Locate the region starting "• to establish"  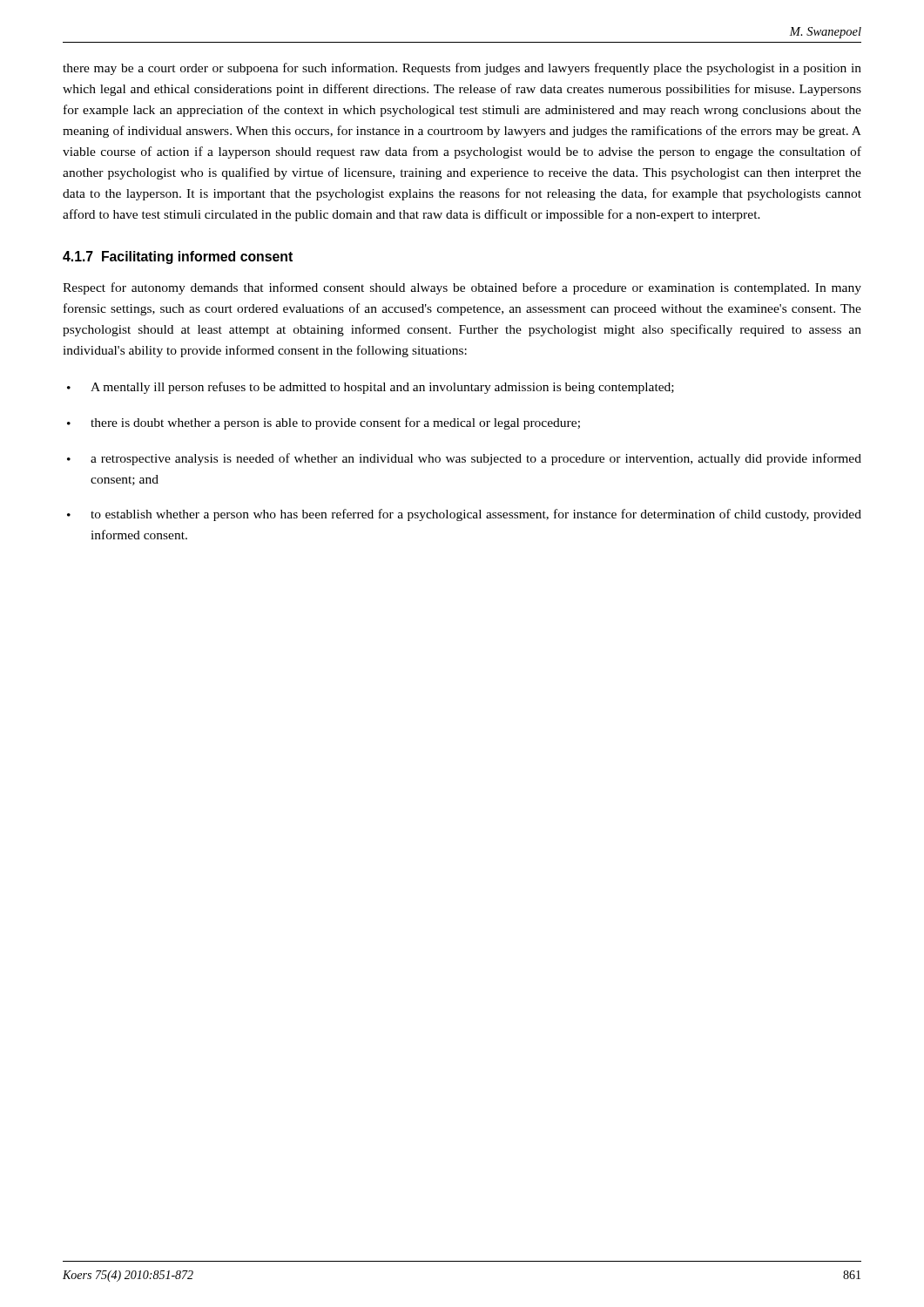pyautogui.click(x=462, y=525)
